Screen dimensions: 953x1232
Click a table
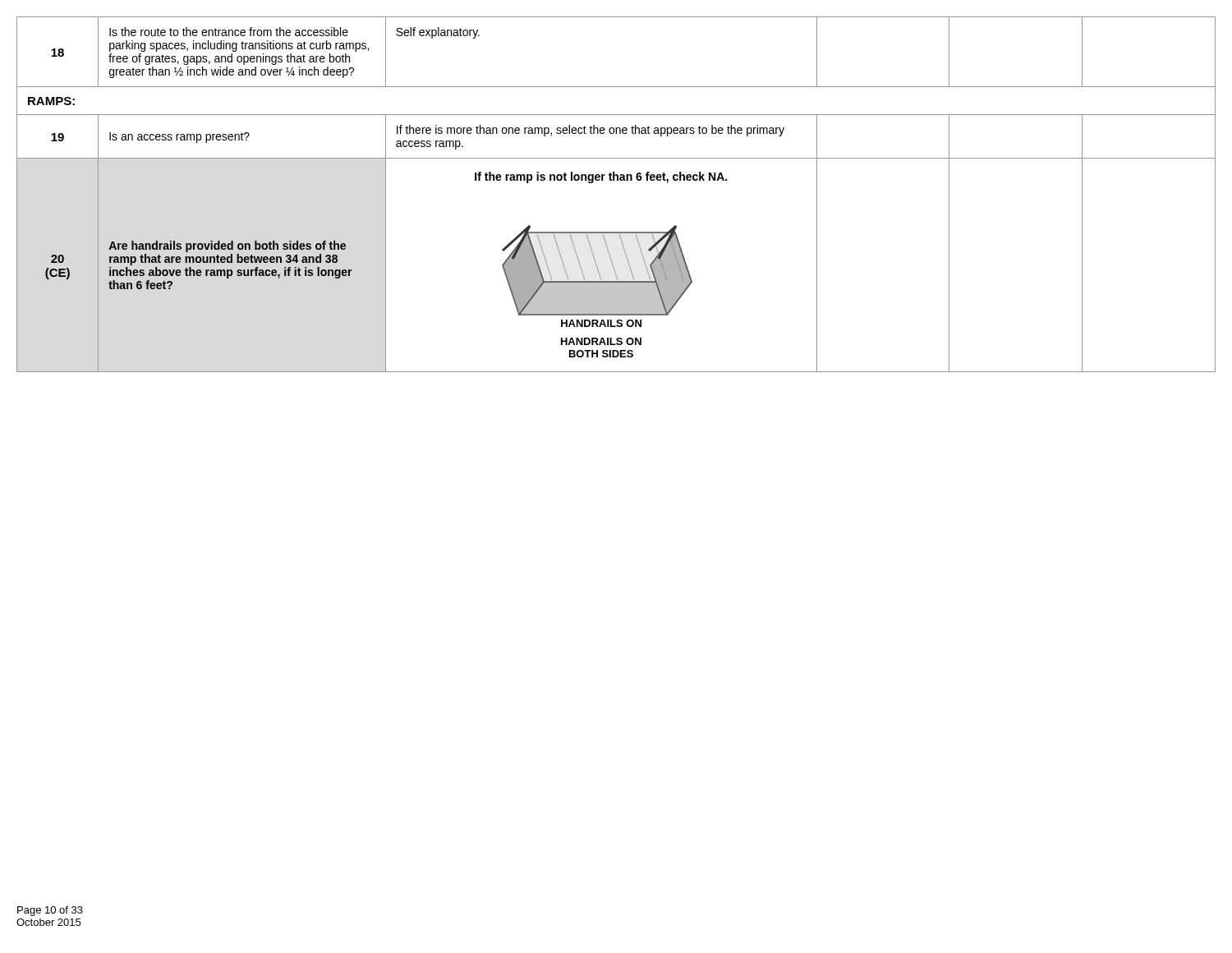(x=616, y=194)
